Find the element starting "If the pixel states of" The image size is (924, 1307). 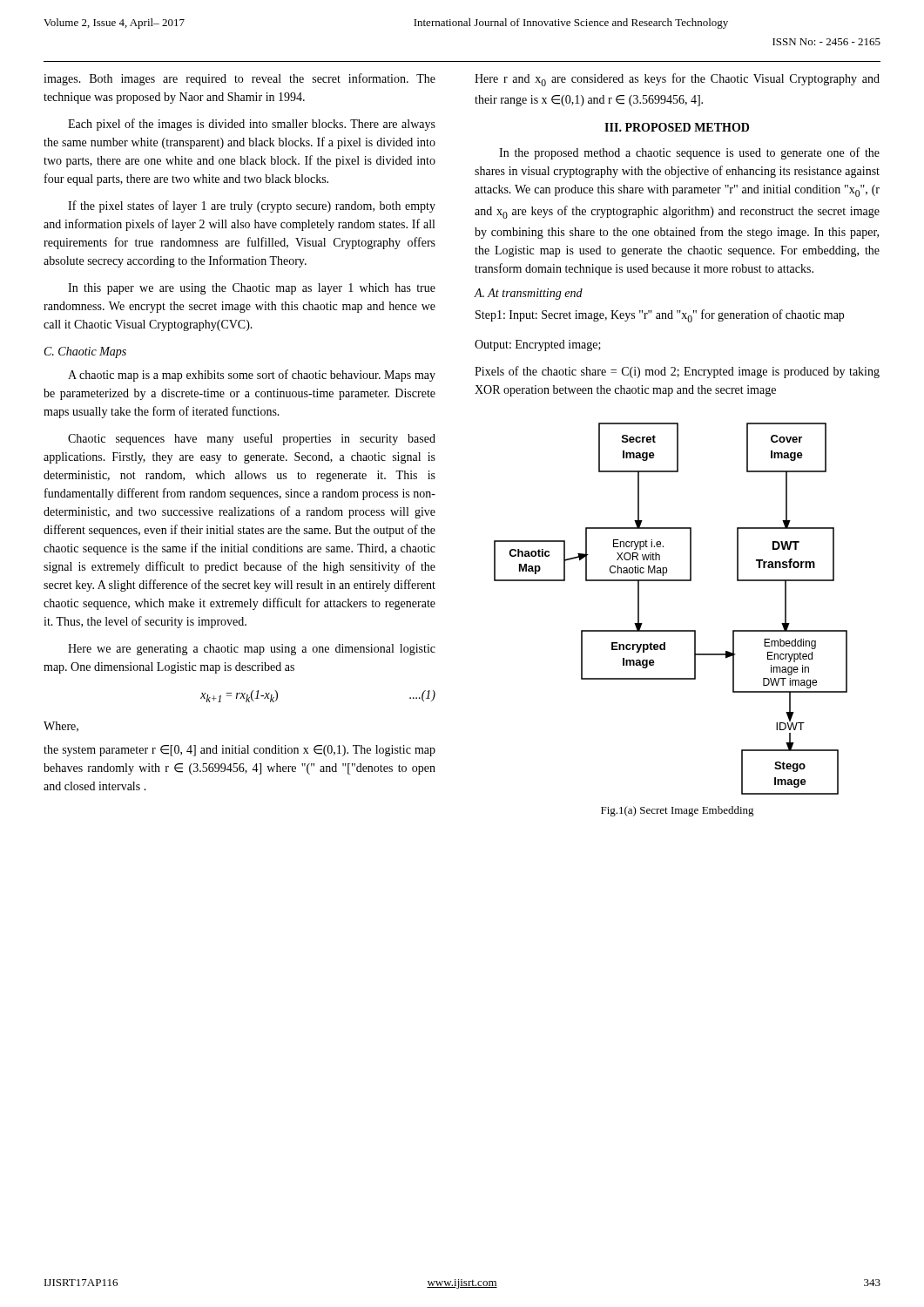[240, 234]
